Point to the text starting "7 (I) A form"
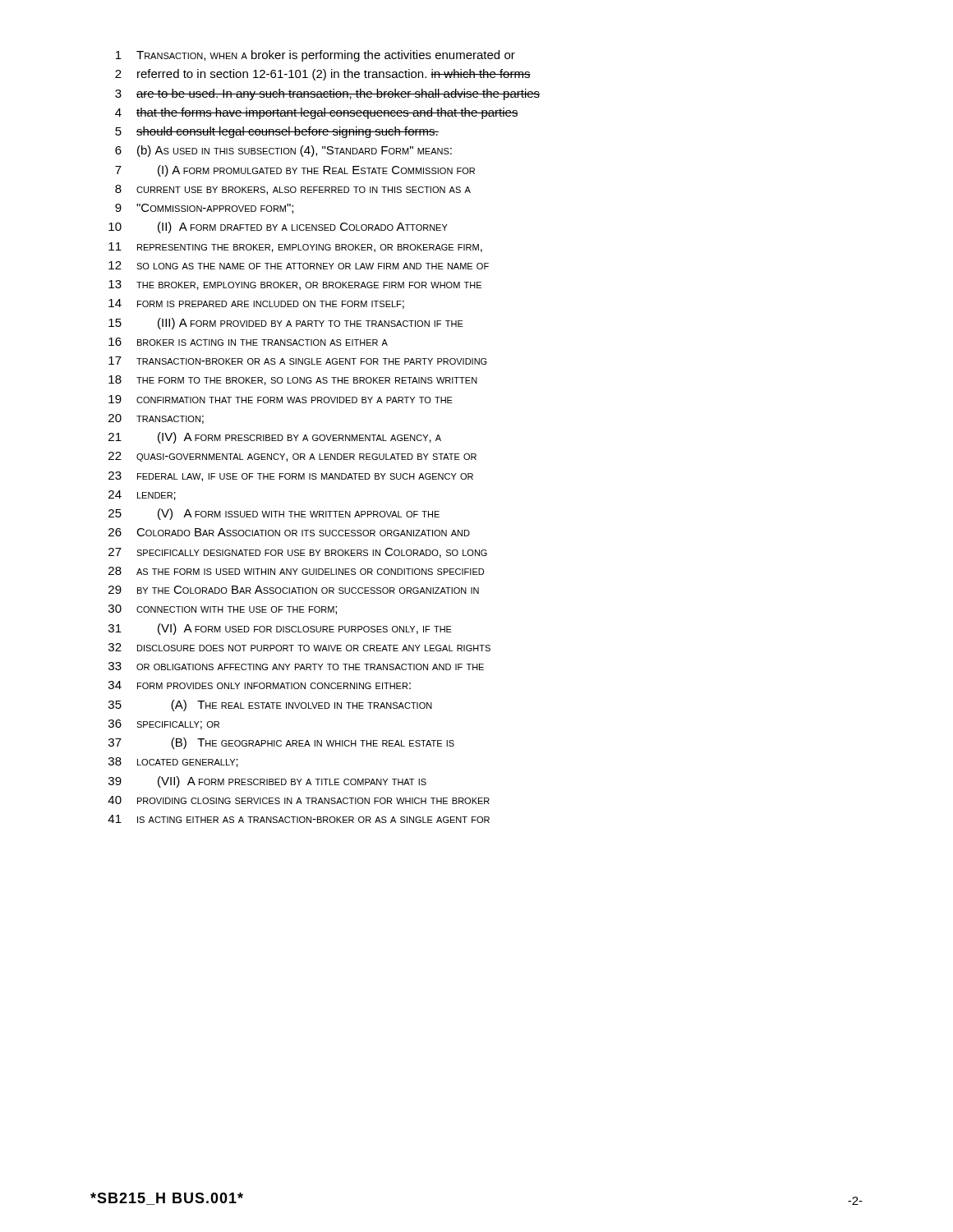This screenshot has width=953, height=1232. coord(476,169)
